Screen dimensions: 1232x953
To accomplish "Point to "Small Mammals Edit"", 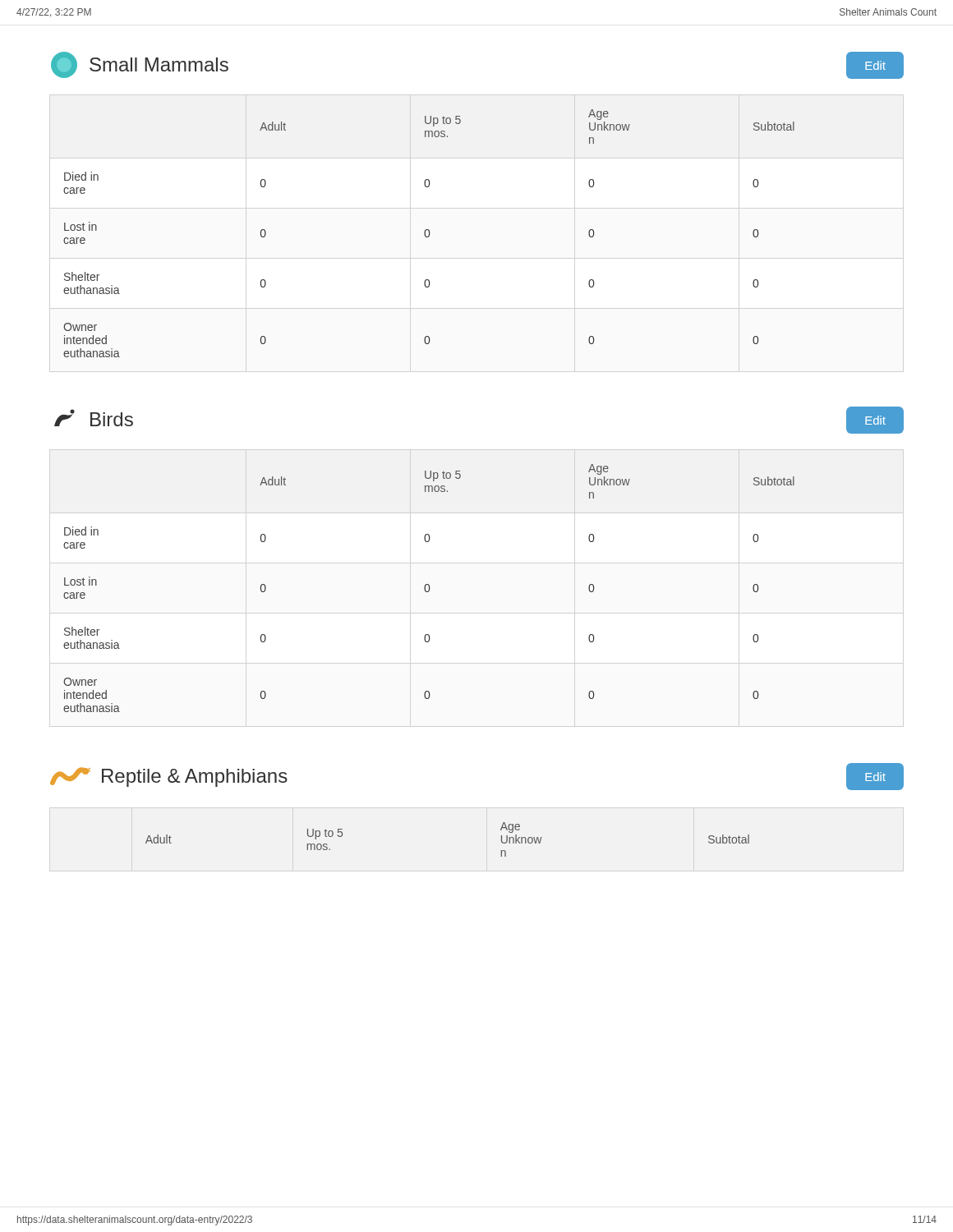I will click(136, 65).
